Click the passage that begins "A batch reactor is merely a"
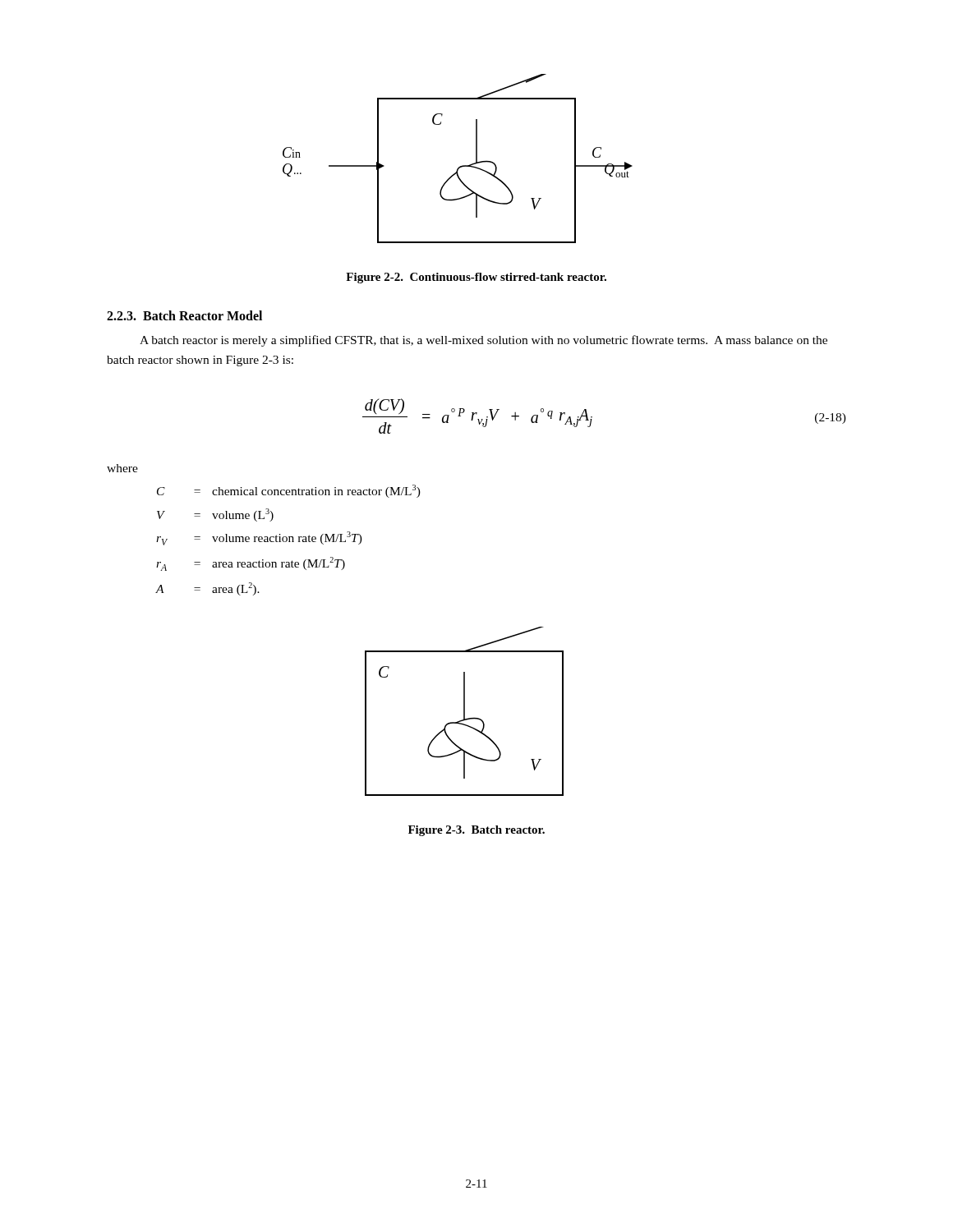953x1232 pixels. [x=467, y=349]
